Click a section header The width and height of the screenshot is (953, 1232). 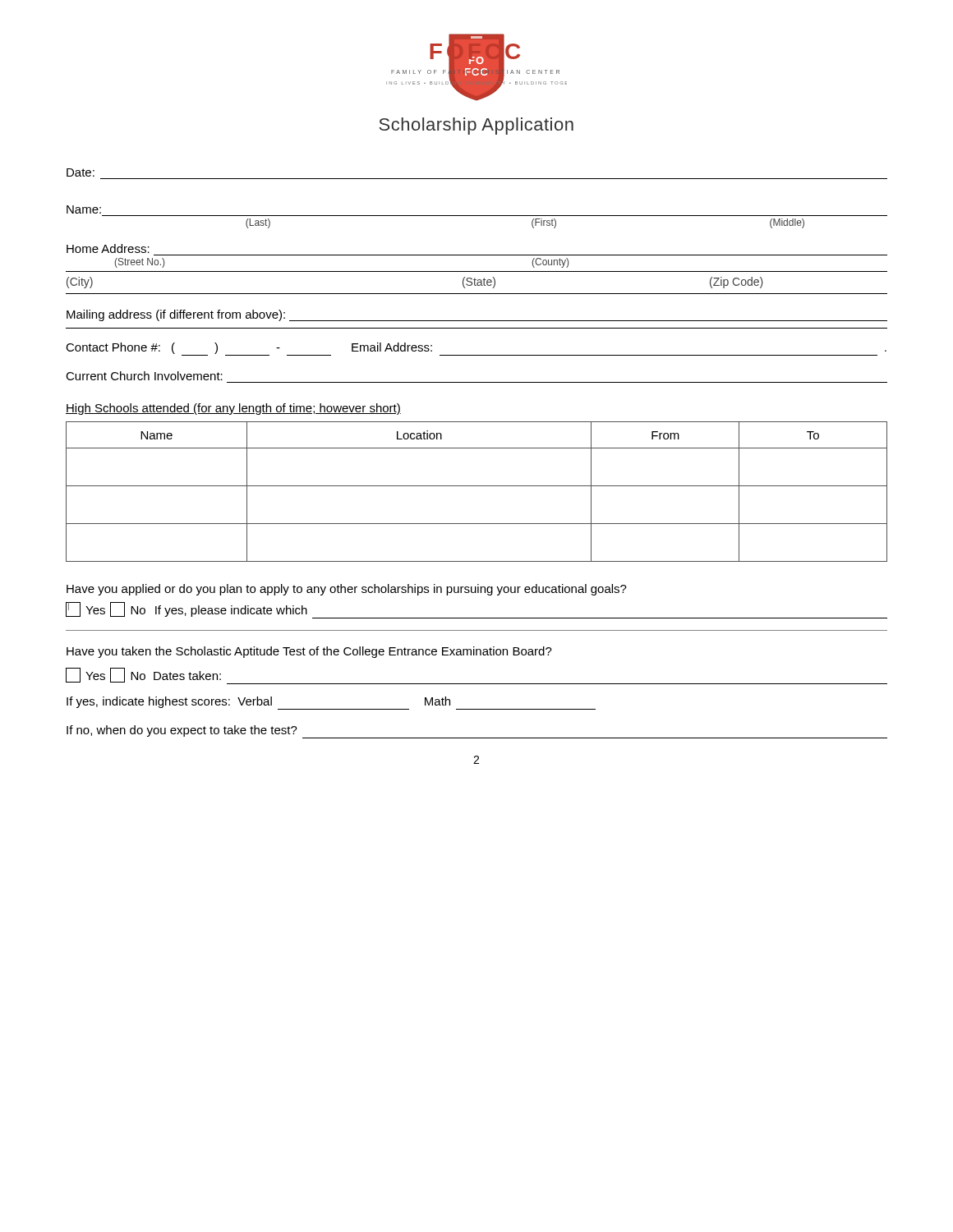pos(233,408)
